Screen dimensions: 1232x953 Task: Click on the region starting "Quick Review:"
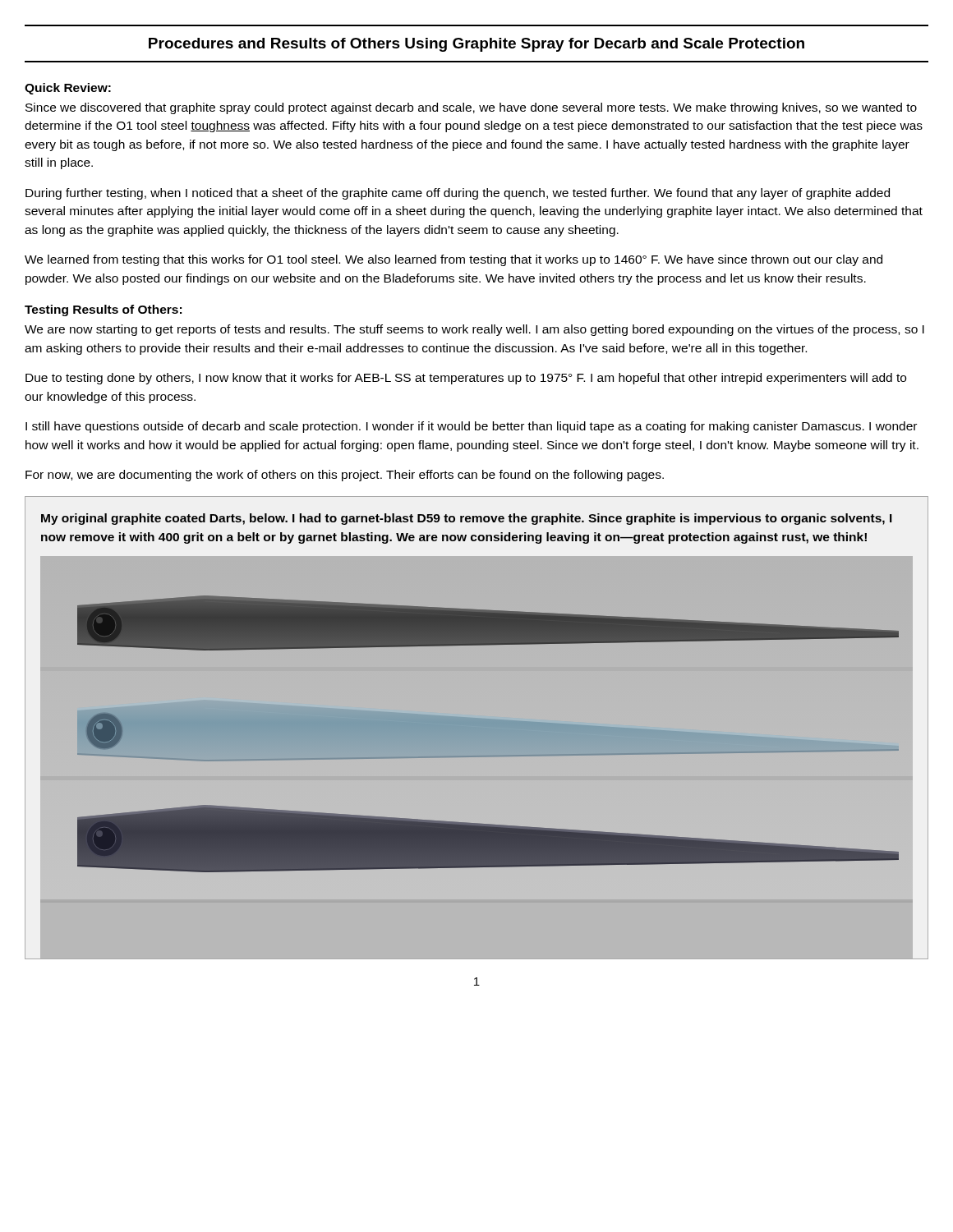pos(68,87)
